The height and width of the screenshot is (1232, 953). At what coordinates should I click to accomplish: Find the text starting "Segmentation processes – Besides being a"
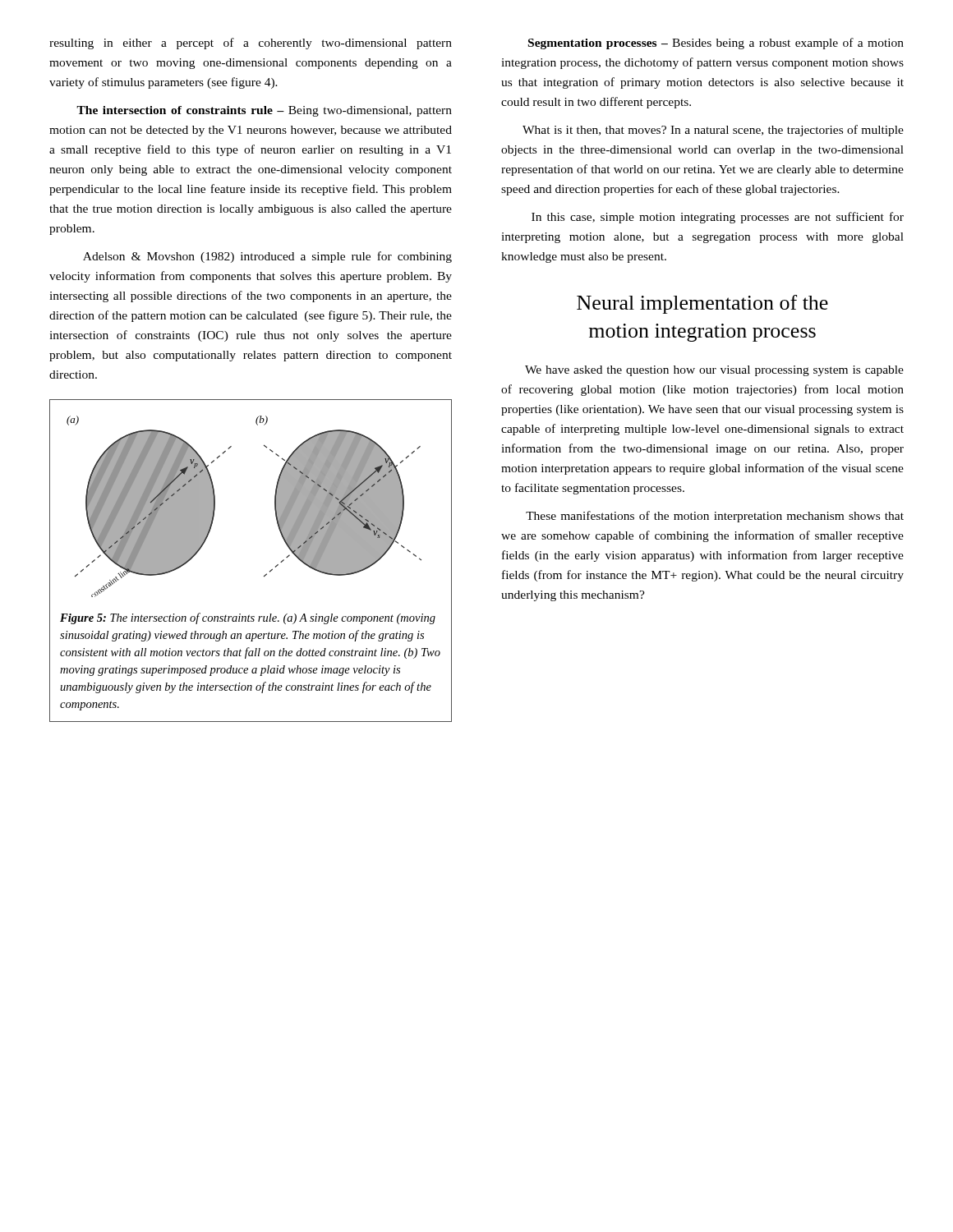[702, 72]
